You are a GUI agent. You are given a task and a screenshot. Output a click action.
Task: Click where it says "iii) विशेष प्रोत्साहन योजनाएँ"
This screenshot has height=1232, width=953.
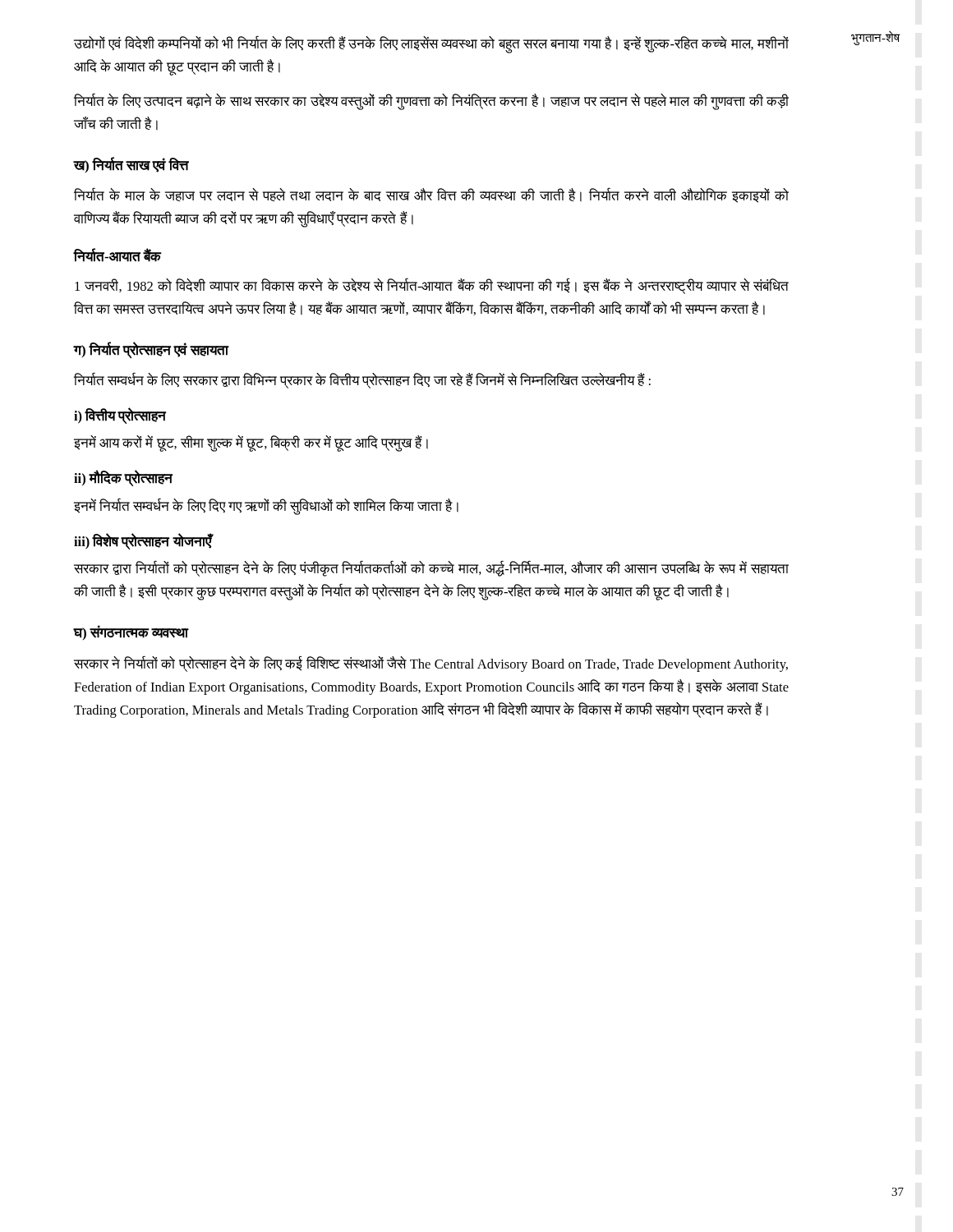pyautogui.click(x=142, y=542)
